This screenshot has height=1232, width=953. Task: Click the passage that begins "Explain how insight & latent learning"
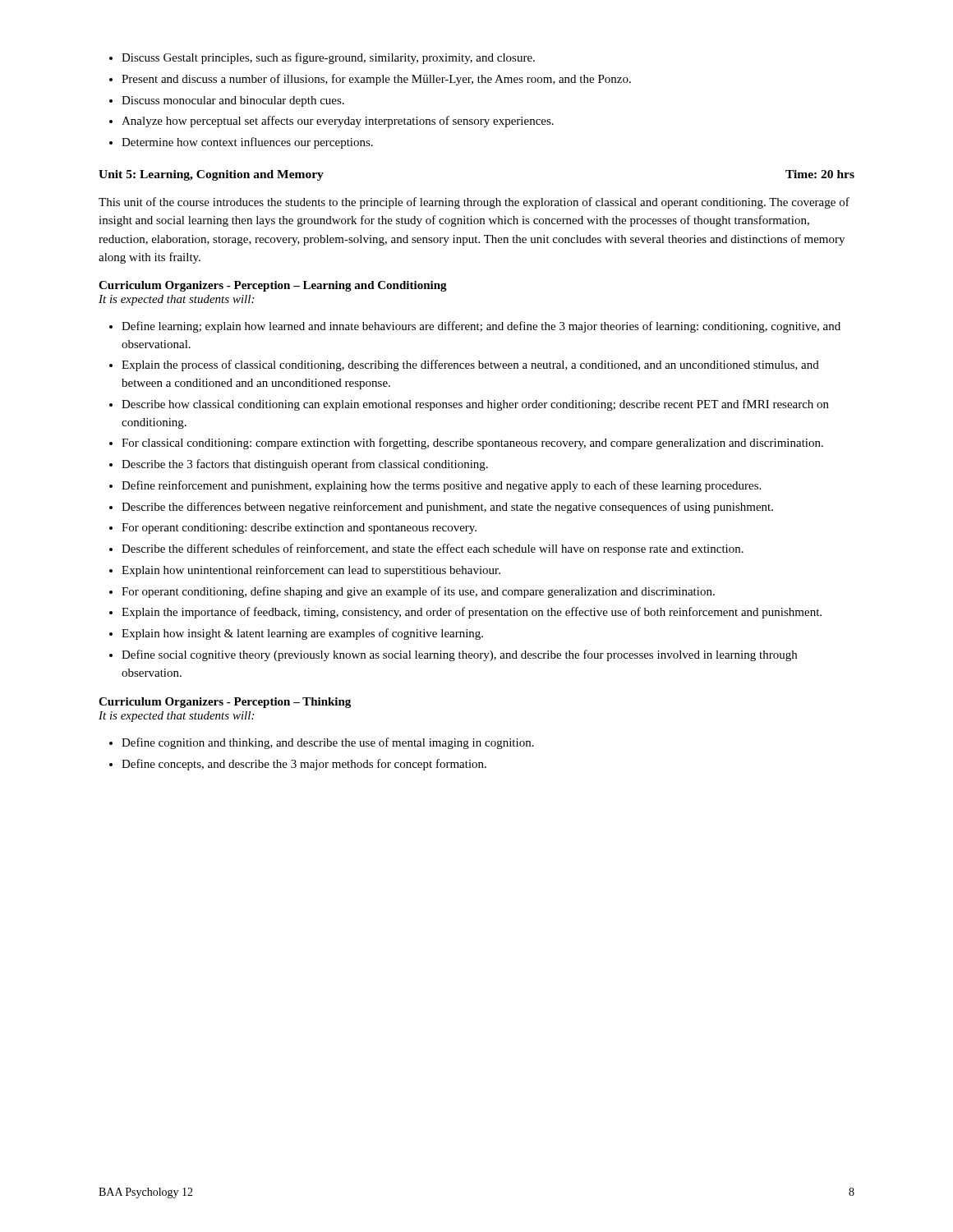point(476,634)
